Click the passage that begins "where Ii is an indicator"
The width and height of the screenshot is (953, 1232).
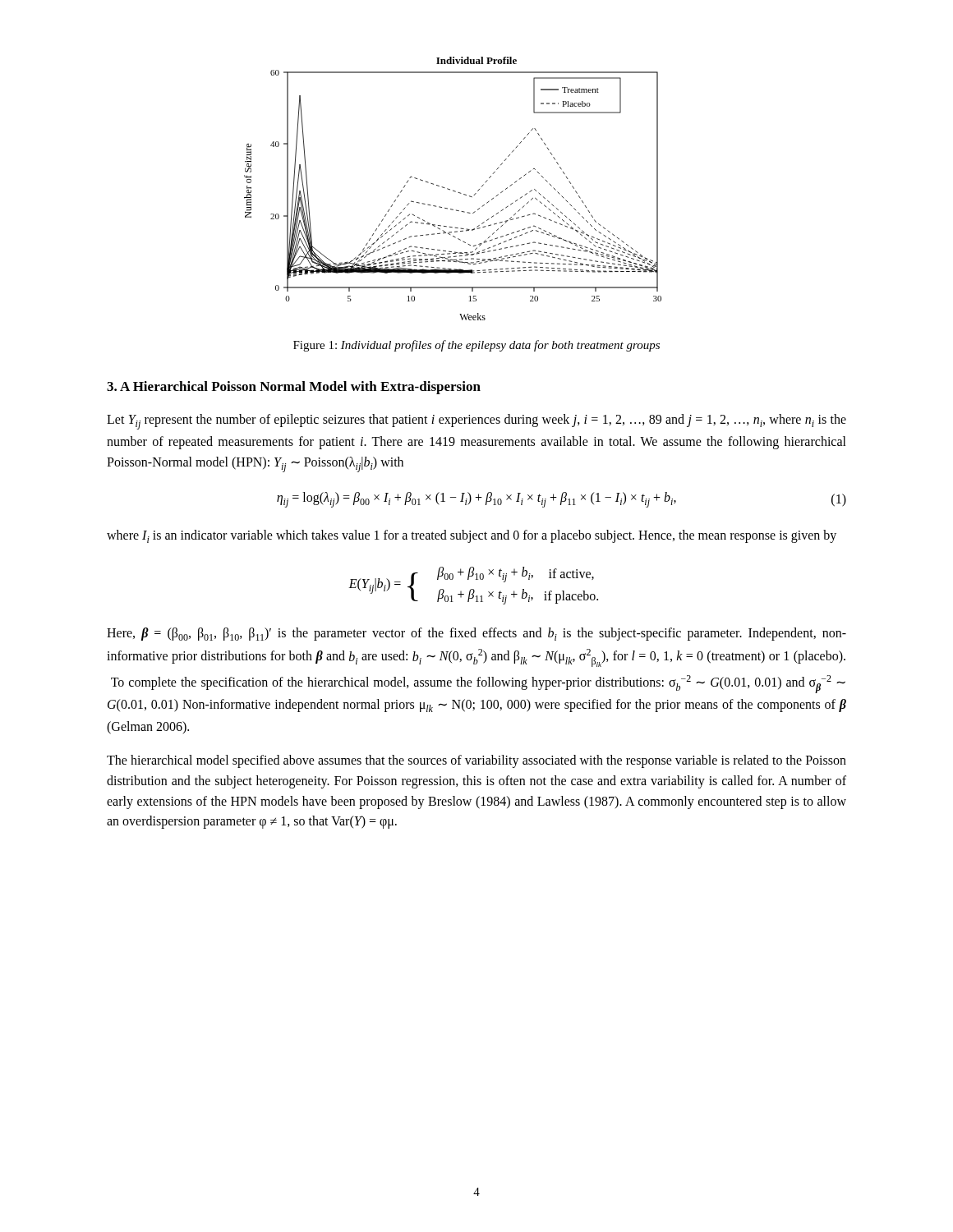472,536
